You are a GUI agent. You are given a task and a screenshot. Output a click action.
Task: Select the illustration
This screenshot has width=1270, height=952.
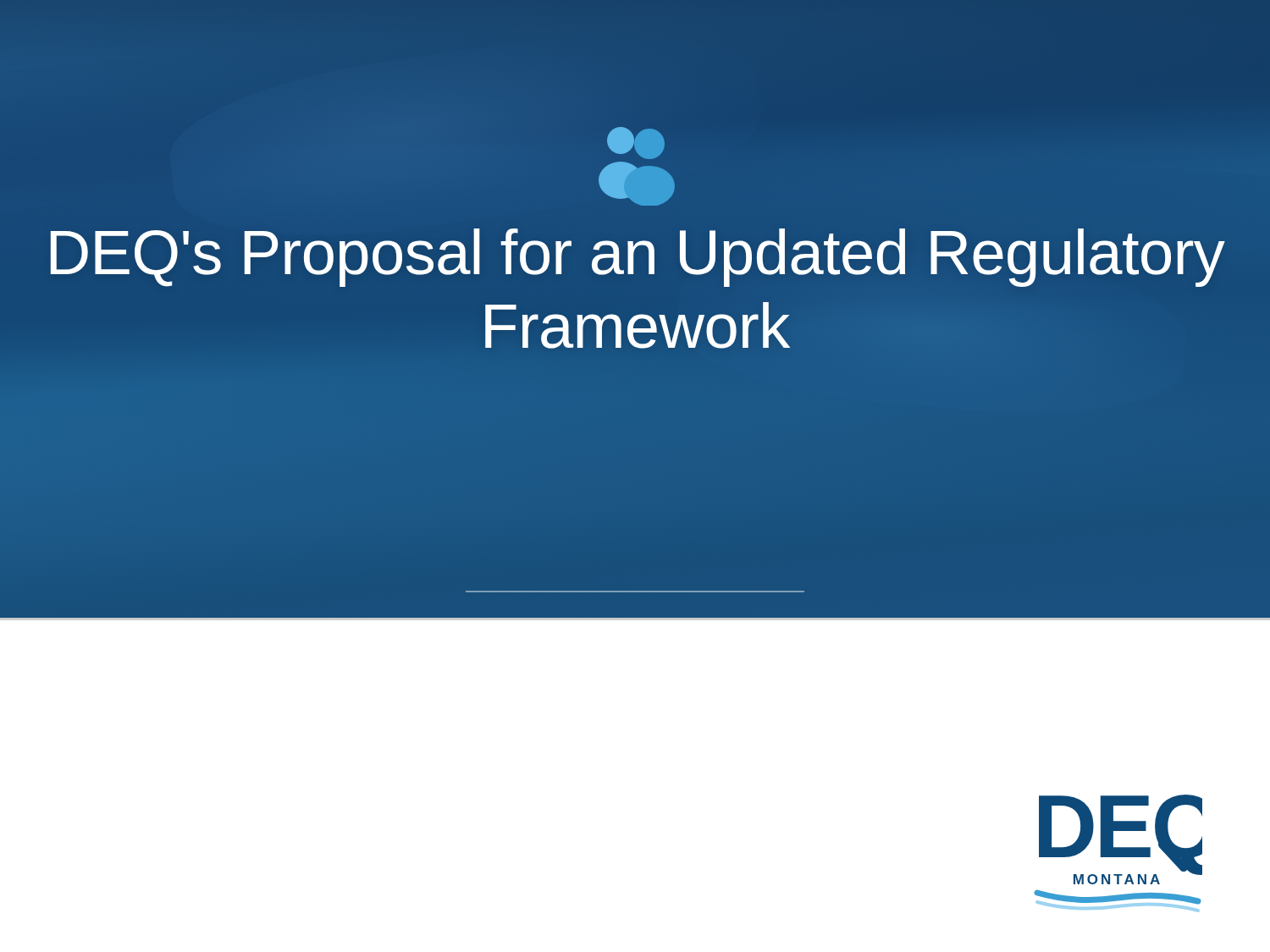[x=635, y=165]
